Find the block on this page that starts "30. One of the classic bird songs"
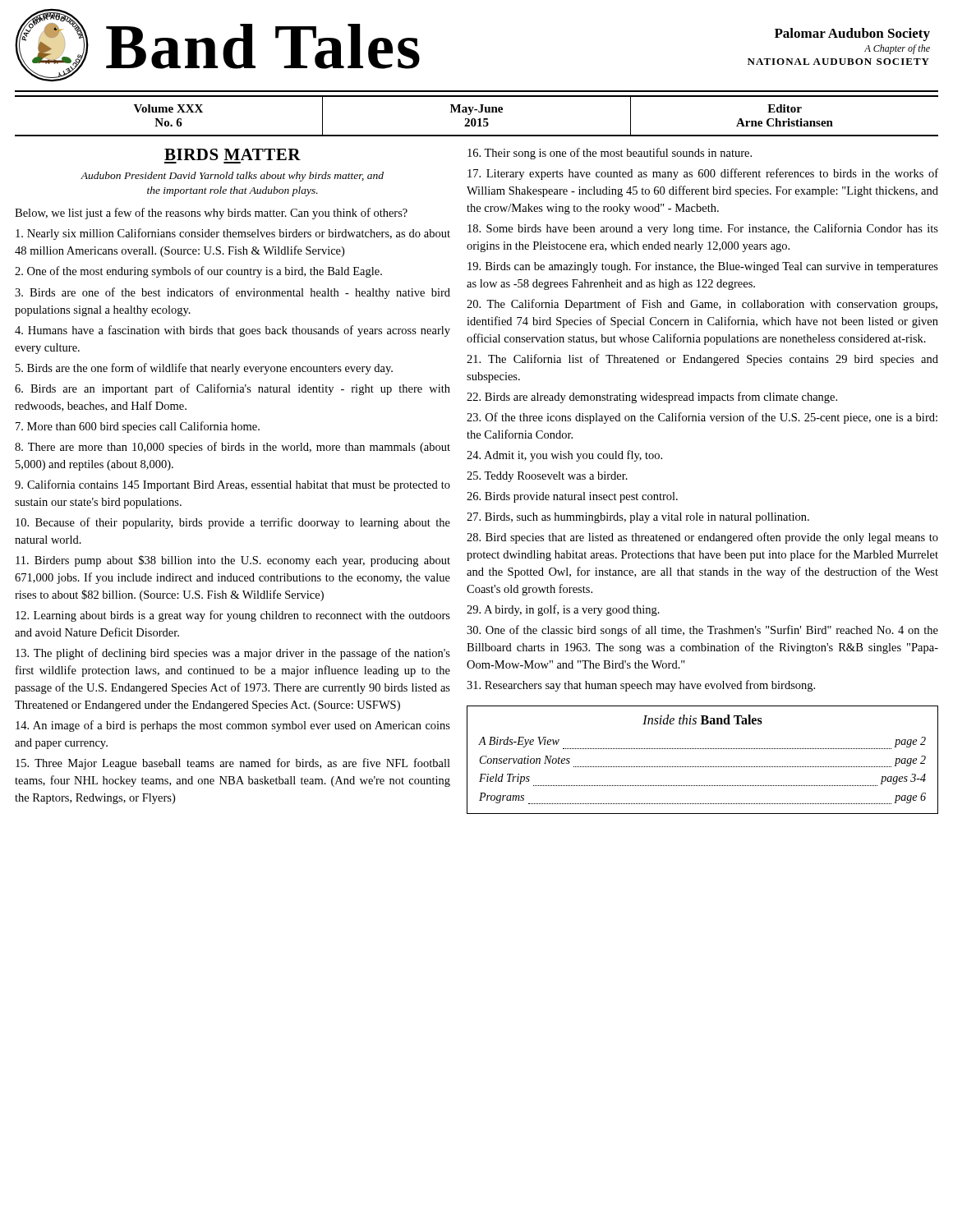Viewport: 953px width, 1232px height. (702, 648)
